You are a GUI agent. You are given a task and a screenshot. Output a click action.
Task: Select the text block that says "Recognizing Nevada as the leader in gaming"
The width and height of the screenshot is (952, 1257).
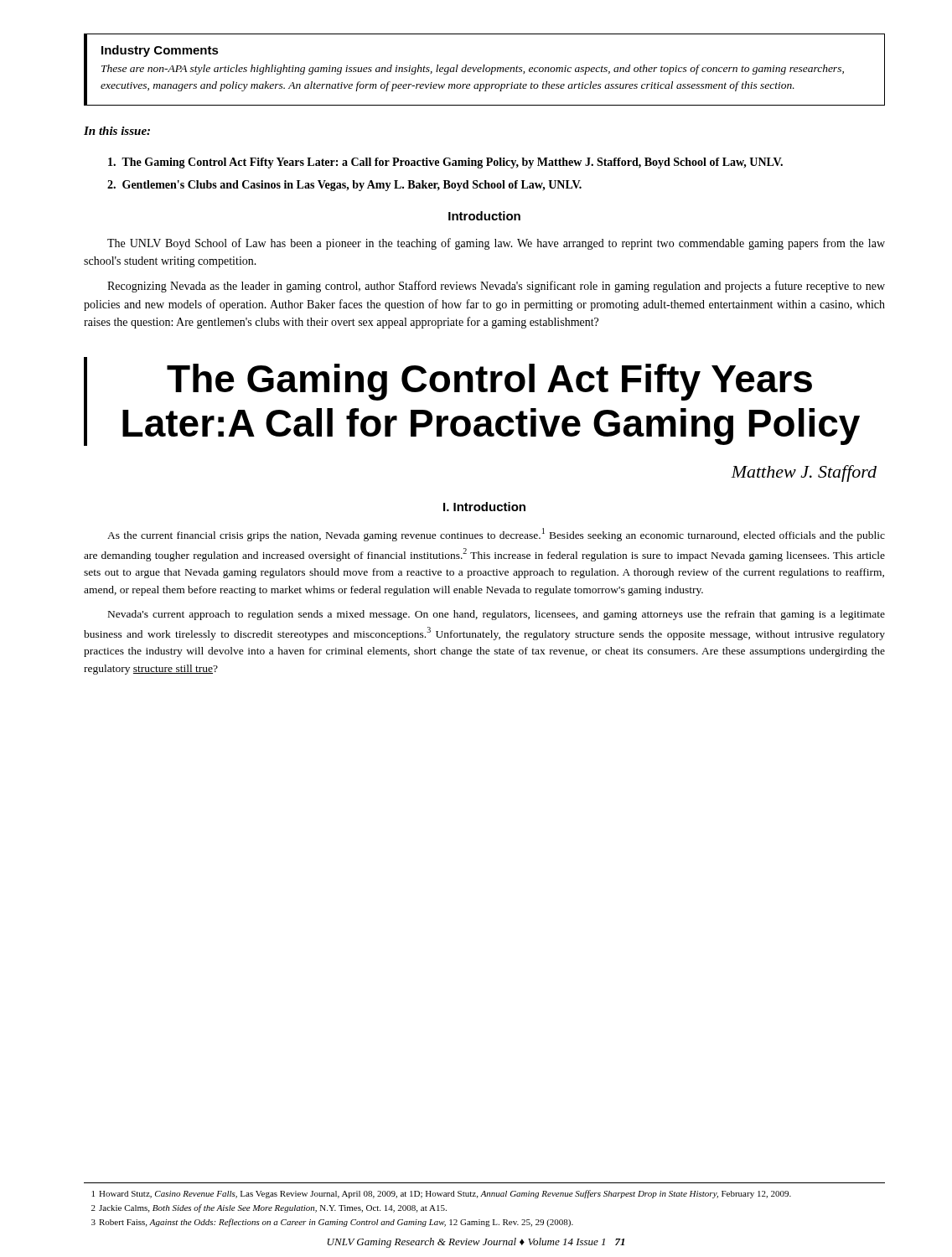(484, 304)
